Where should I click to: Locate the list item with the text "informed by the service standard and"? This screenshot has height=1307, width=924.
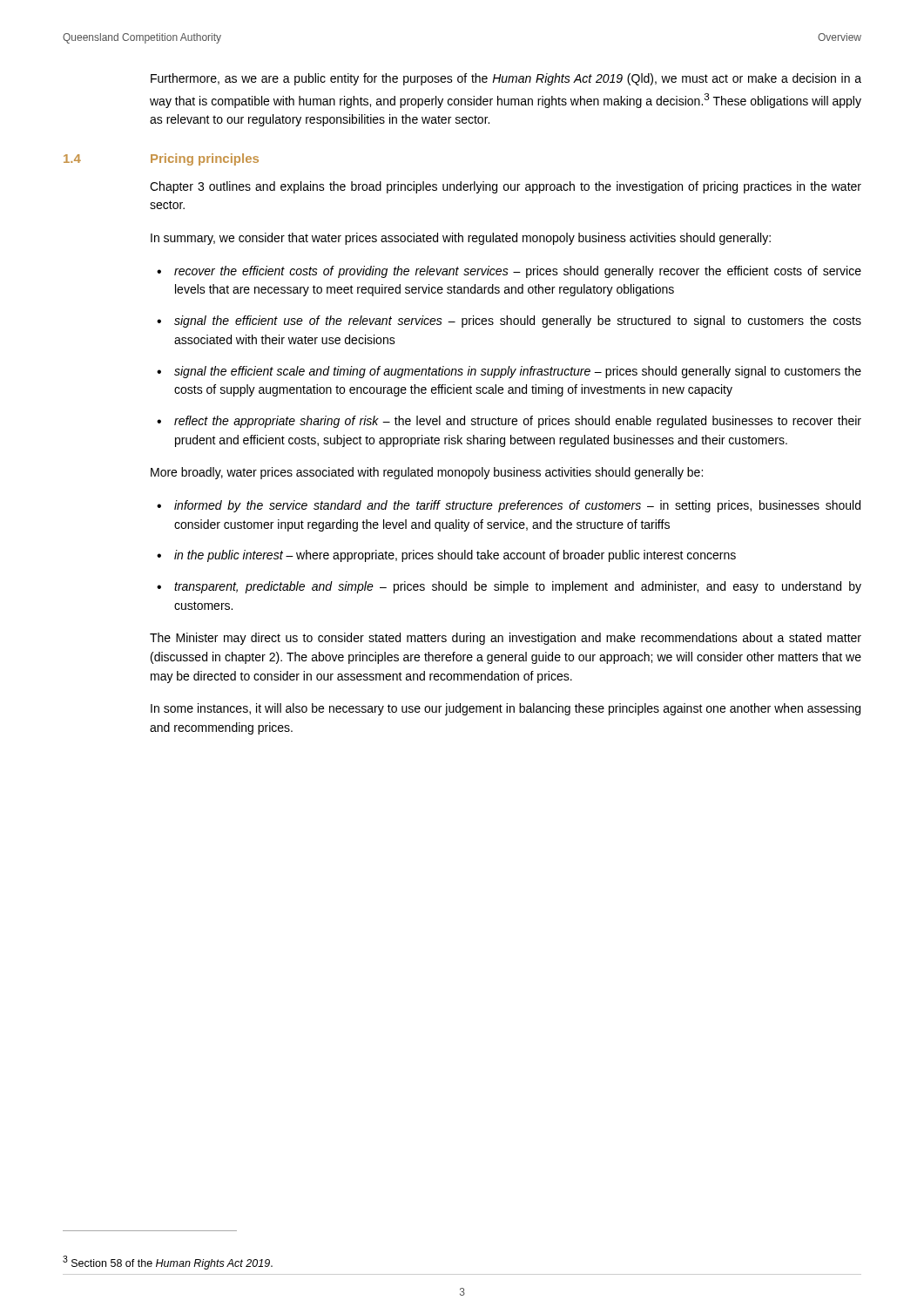[x=518, y=515]
